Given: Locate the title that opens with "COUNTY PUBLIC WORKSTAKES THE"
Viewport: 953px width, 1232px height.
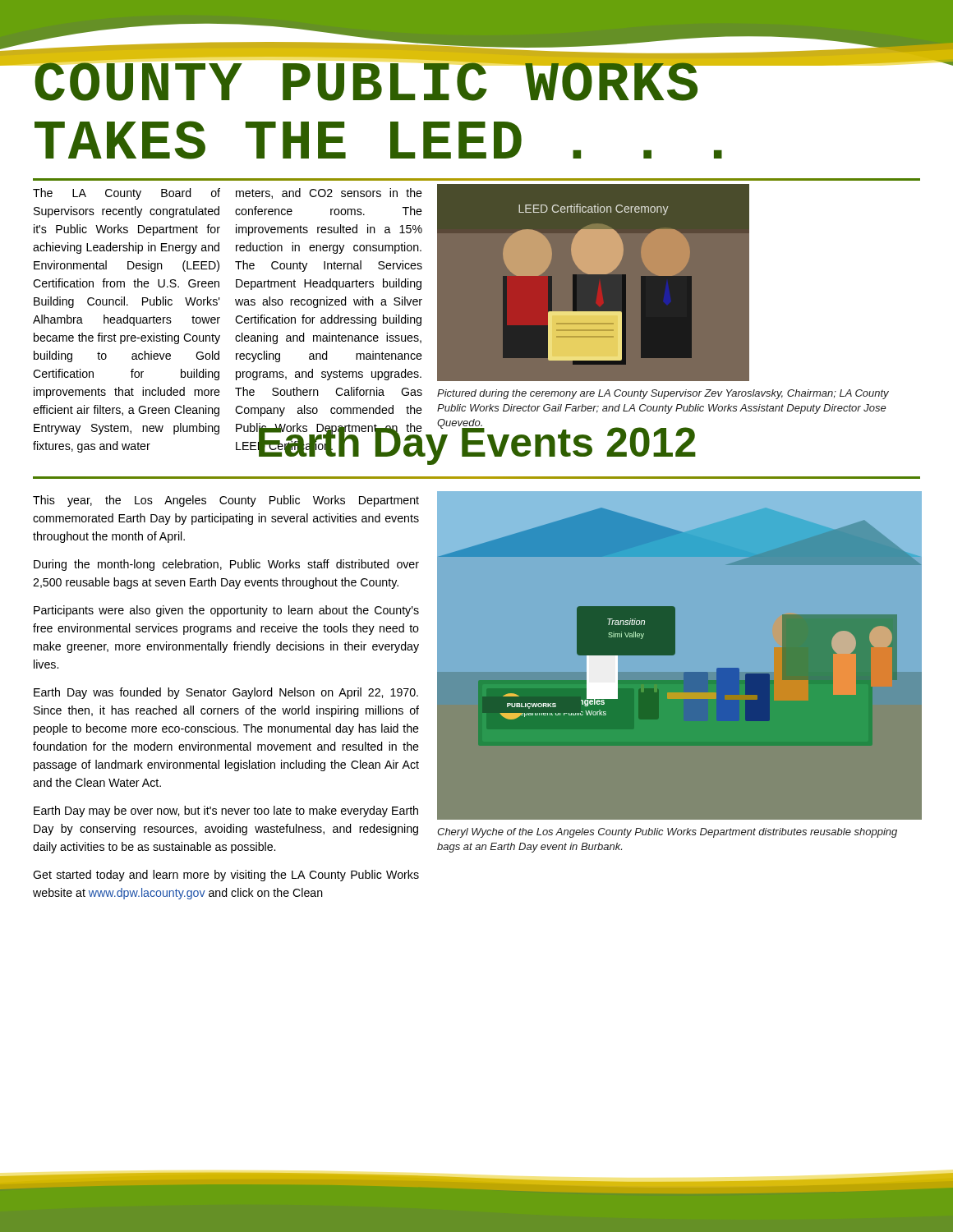Looking at the screenshot, I should tap(476, 118).
